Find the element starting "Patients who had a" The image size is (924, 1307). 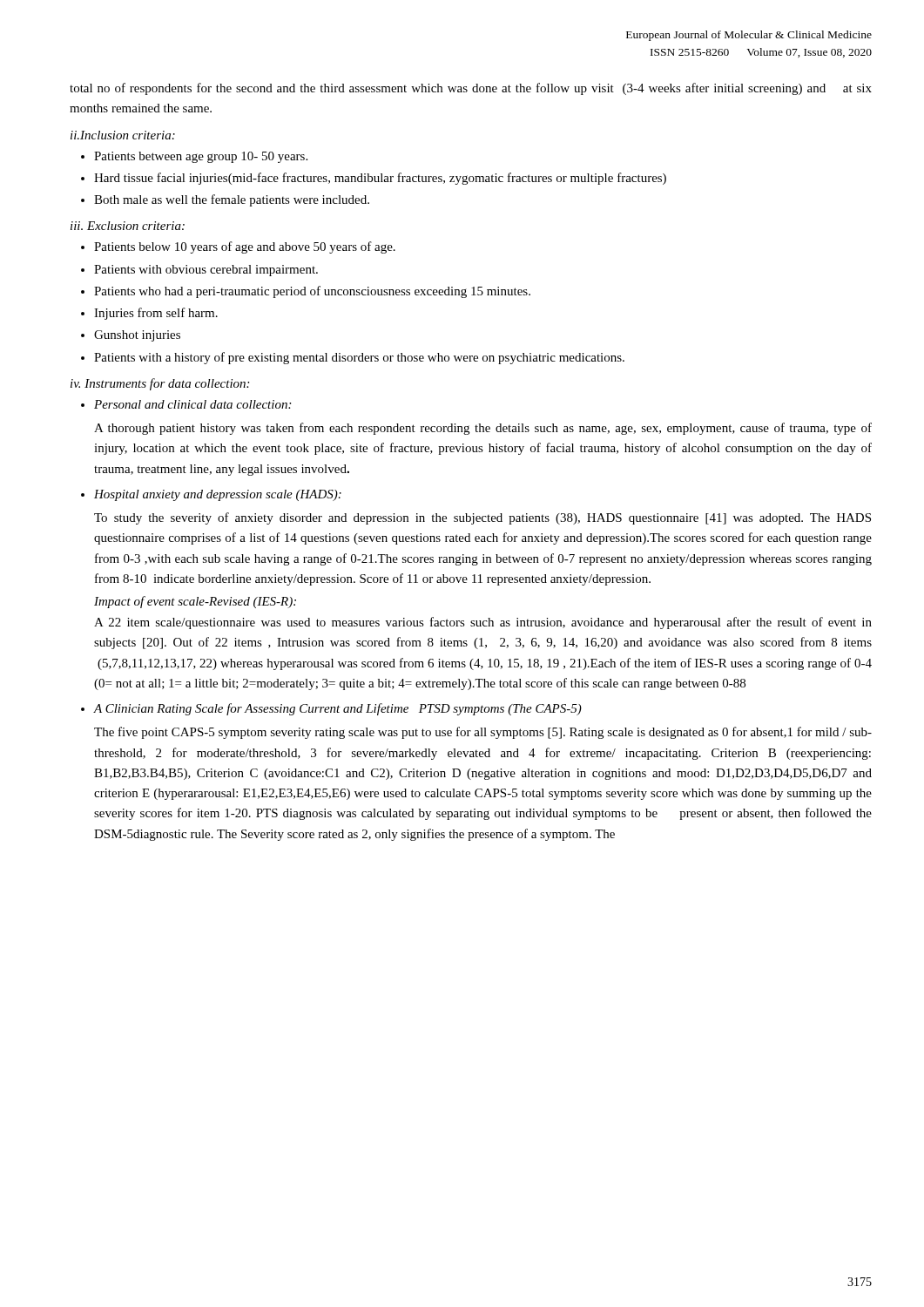click(313, 291)
